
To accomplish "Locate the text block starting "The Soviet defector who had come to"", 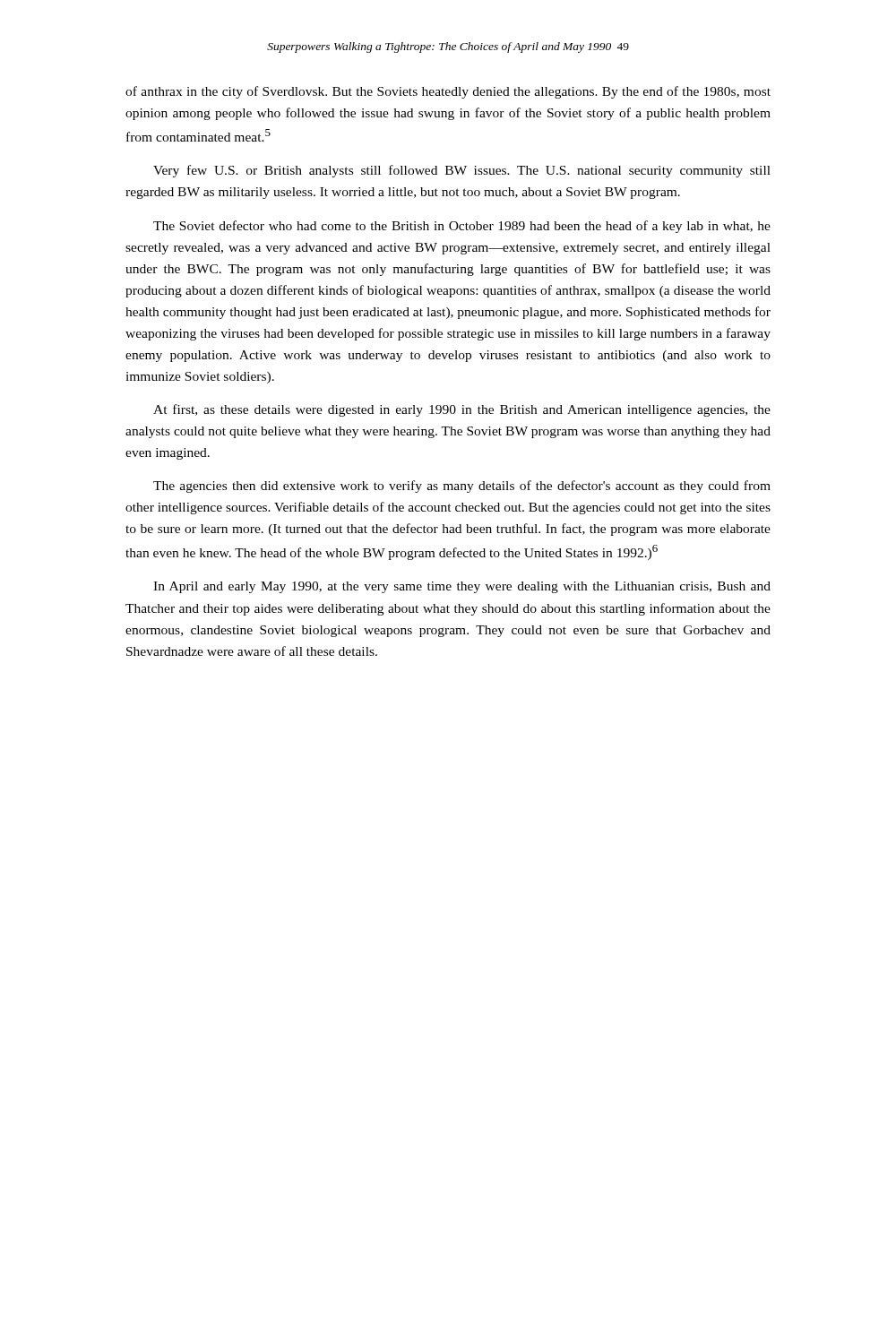I will point(448,300).
